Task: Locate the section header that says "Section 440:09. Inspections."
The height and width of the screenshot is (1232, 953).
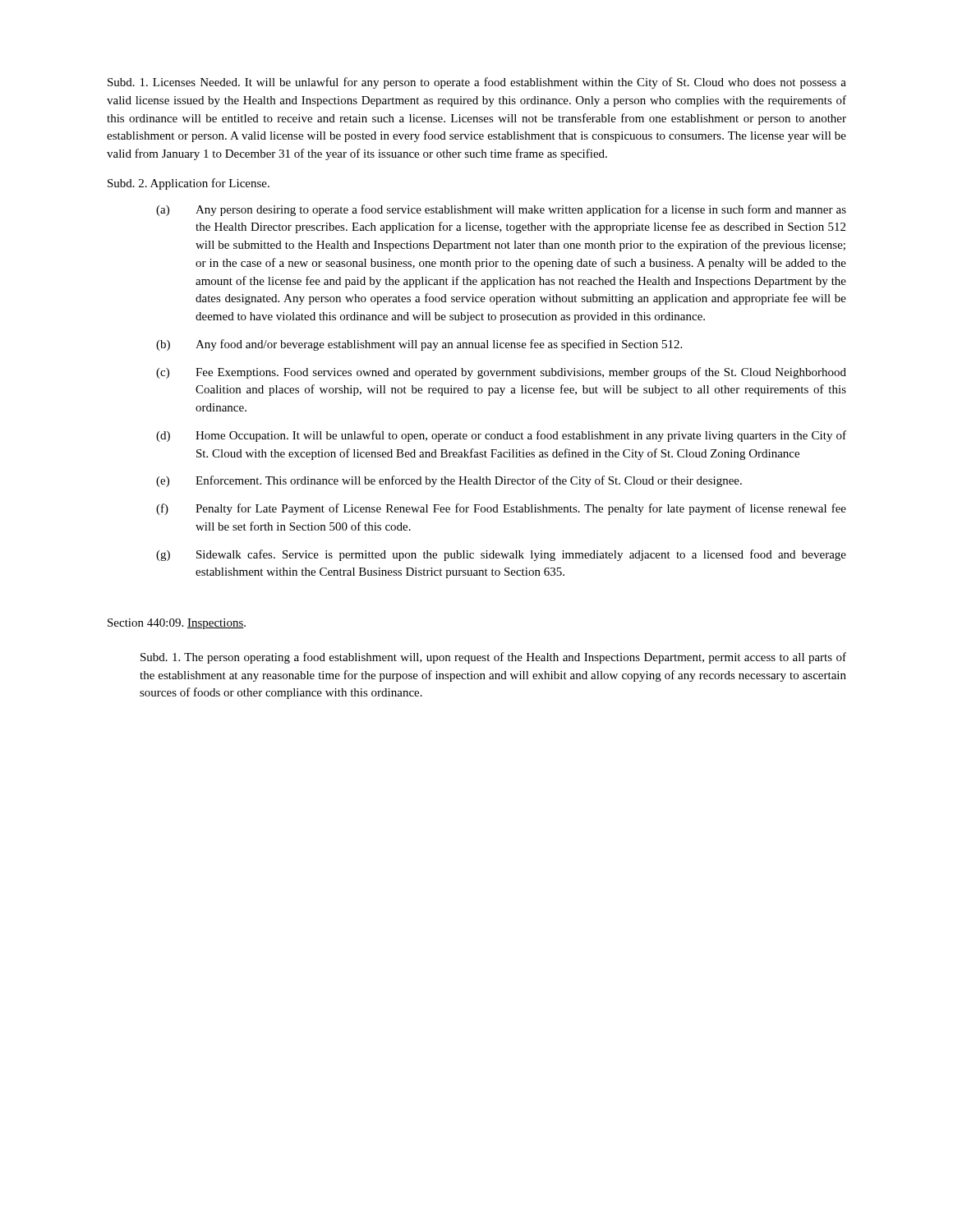Action: 177,623
